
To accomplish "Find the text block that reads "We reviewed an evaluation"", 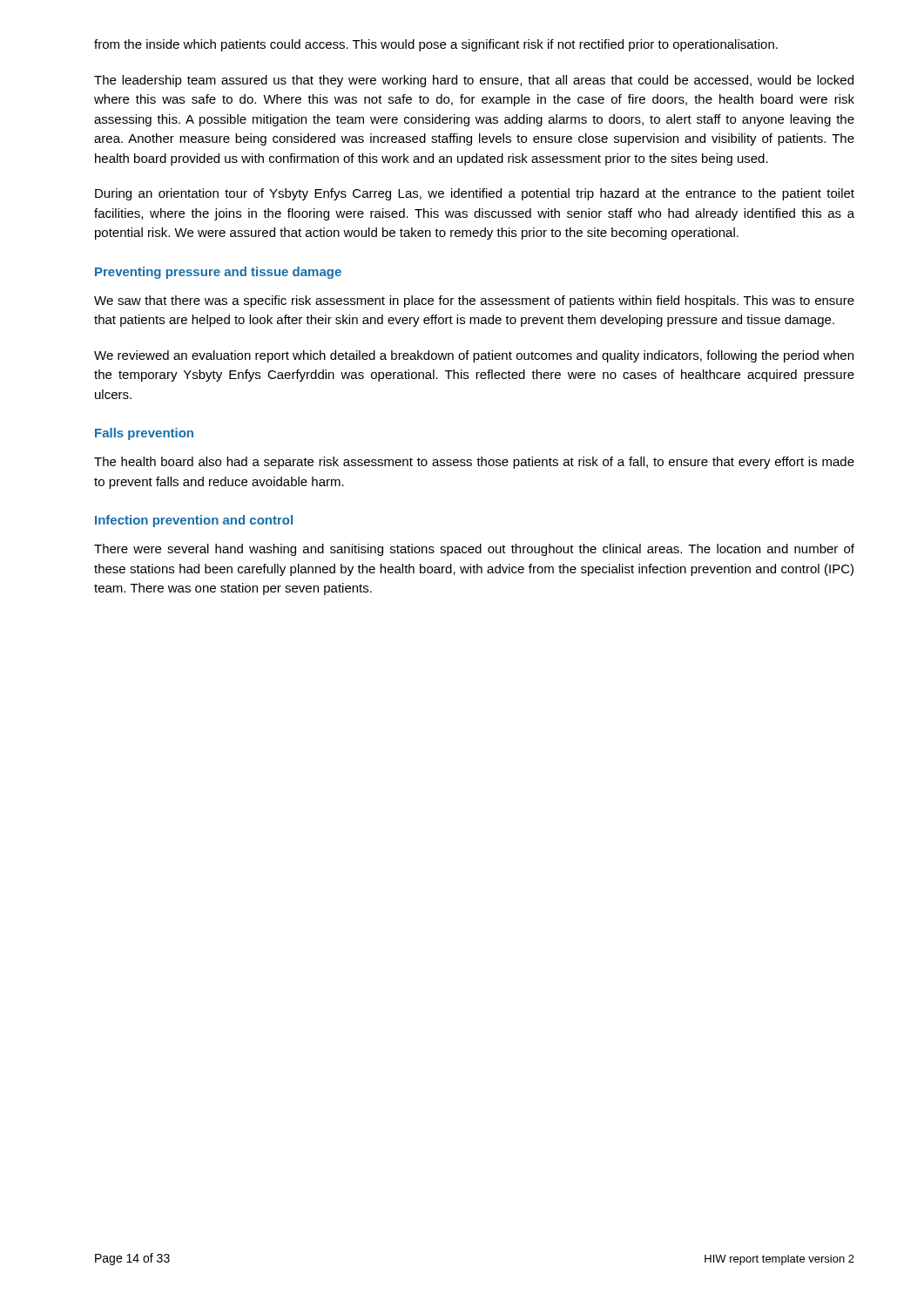I will (474, 374).
